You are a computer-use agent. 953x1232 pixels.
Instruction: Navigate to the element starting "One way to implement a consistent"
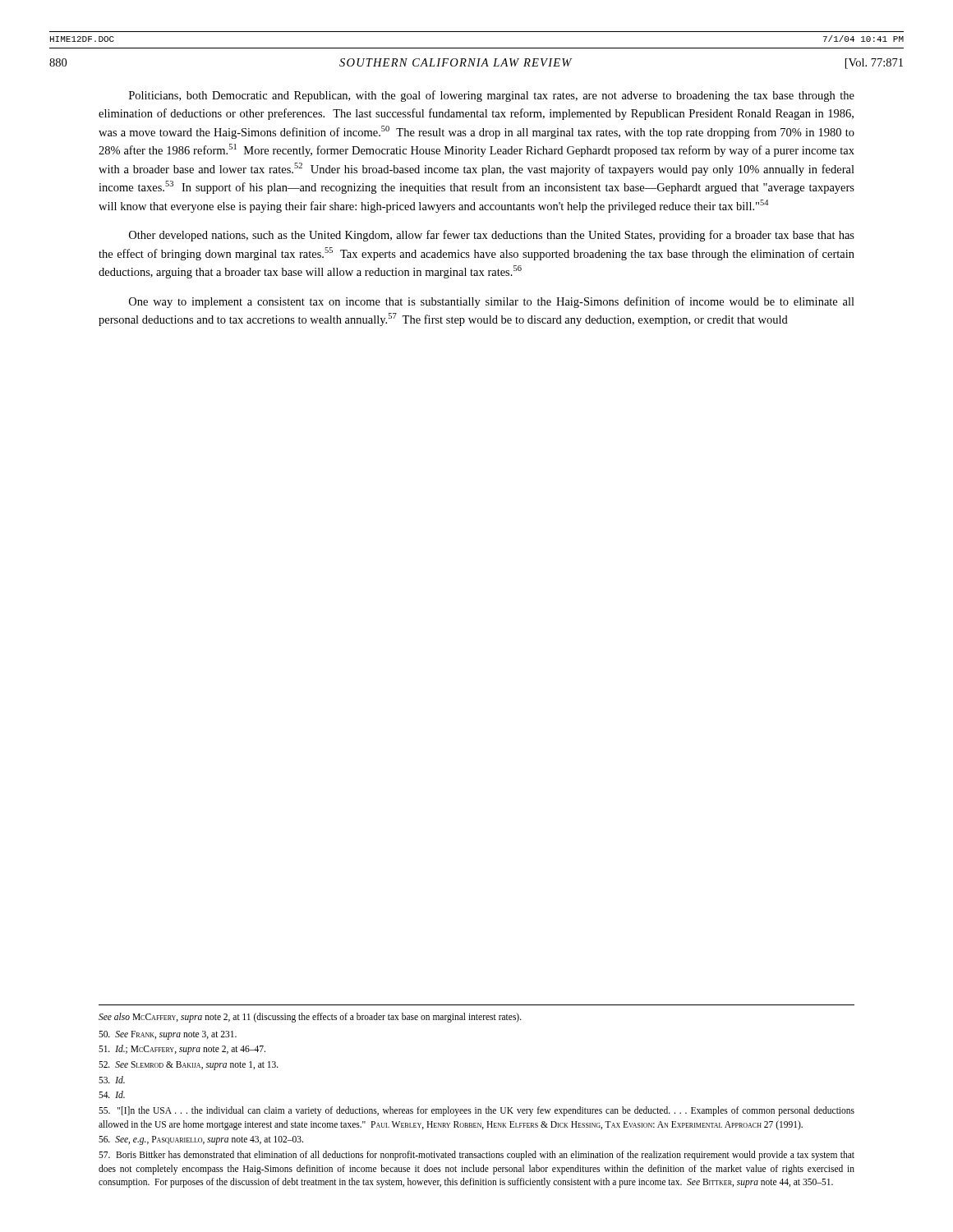pos(476,311)
